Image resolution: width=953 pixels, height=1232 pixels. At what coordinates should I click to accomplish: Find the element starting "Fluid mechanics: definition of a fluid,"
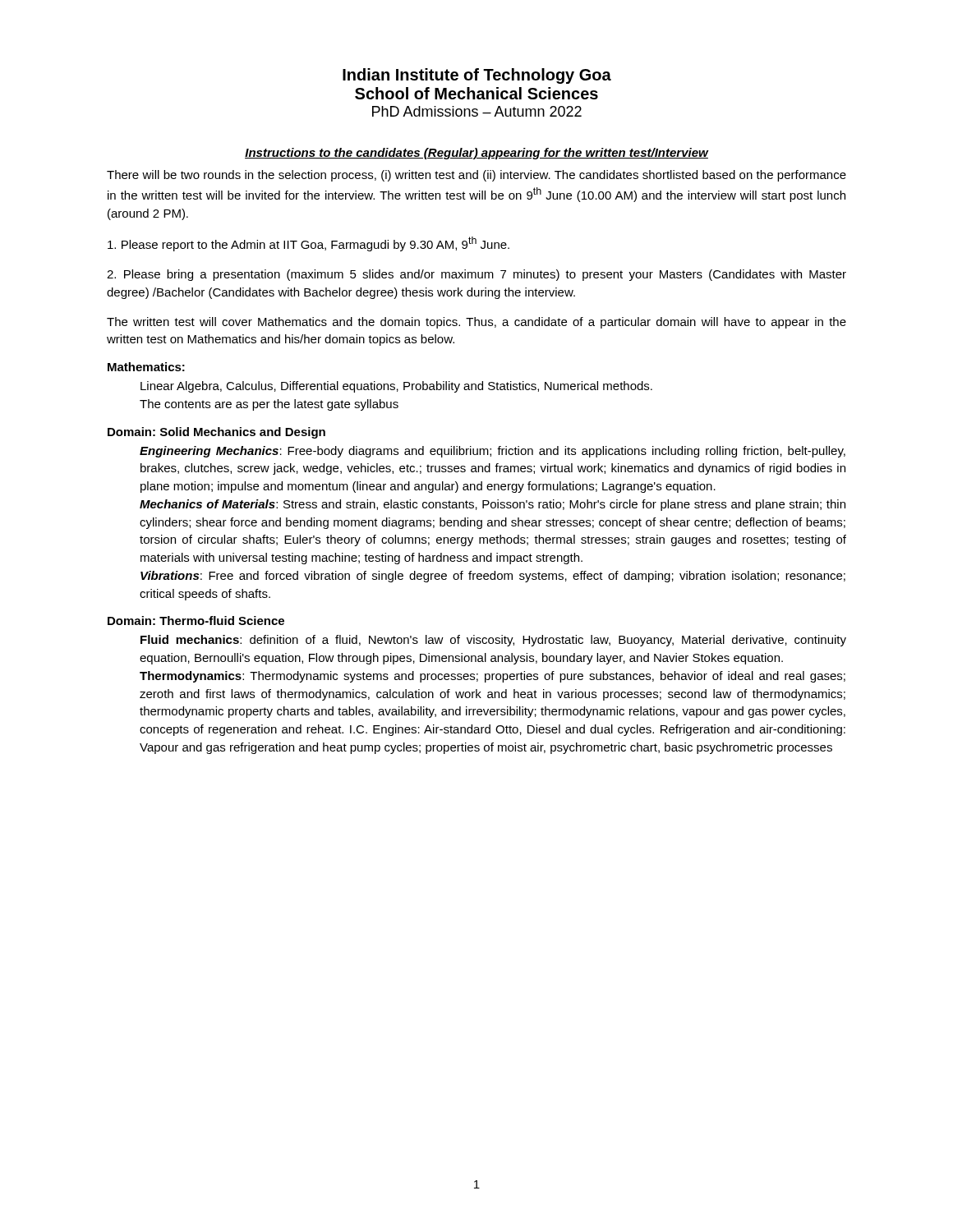tap(493, 693)
